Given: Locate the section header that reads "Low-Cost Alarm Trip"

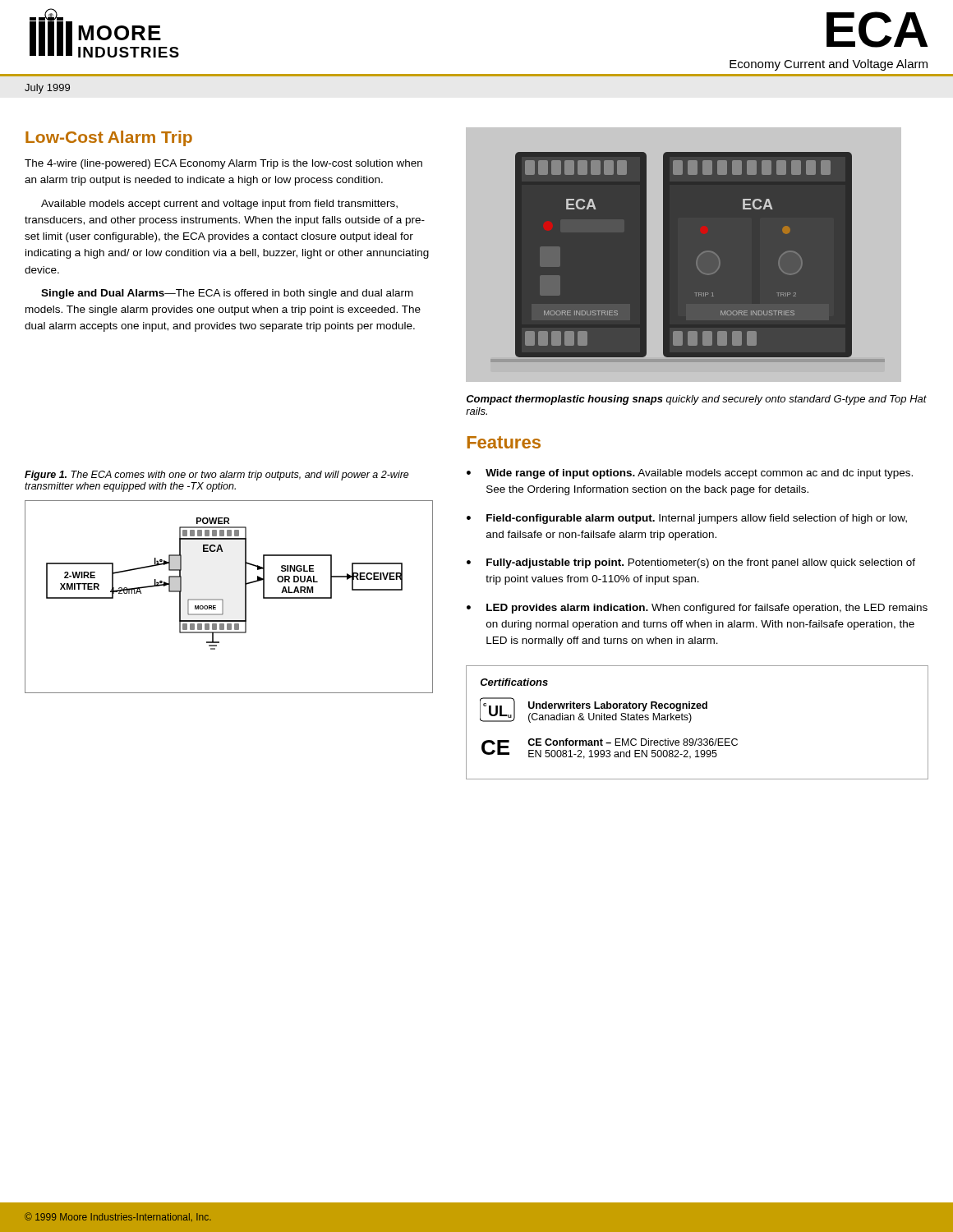Looking at the screenshot, I should (109, 137).
